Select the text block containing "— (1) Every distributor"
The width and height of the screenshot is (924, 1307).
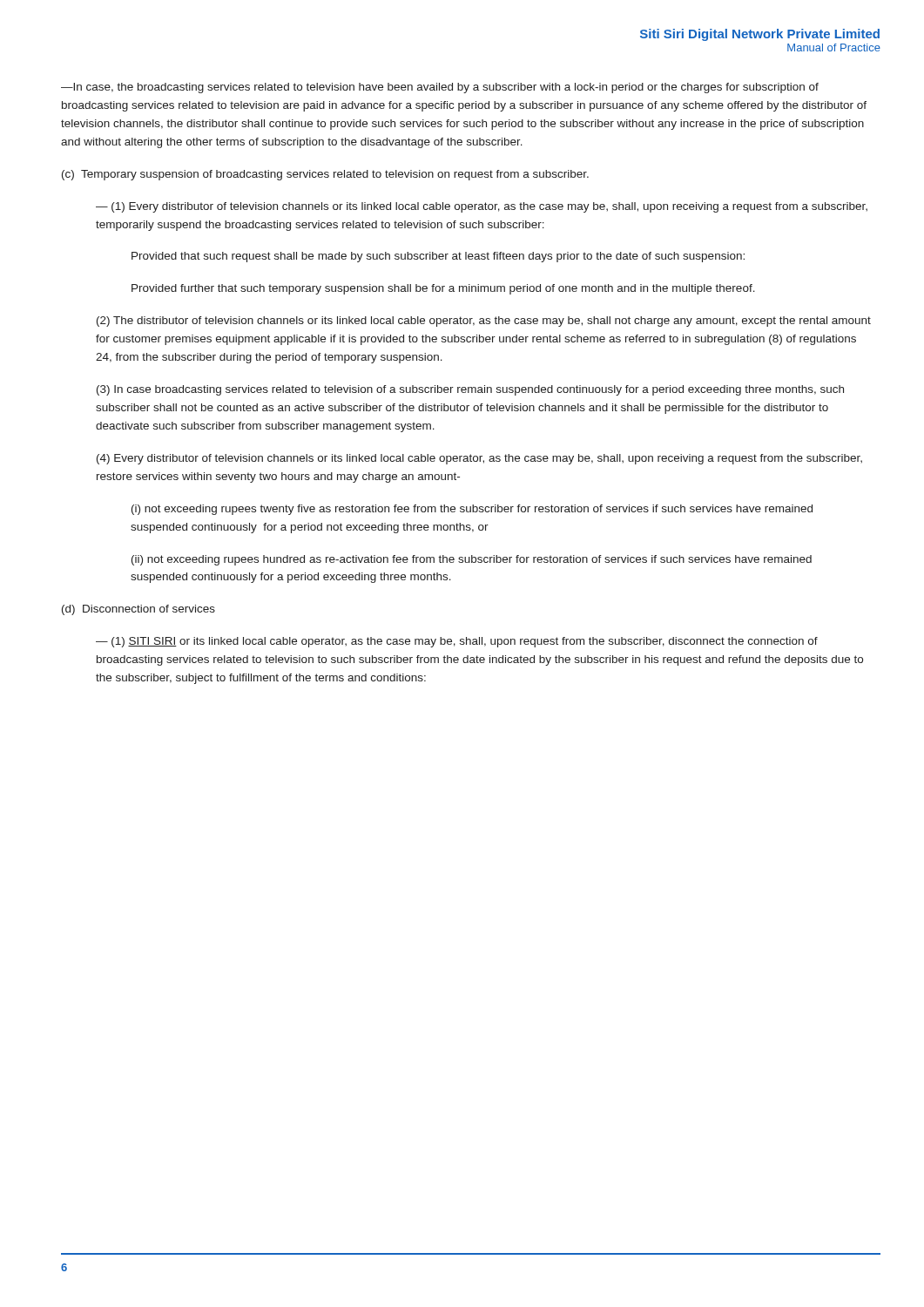click(482, 215)
